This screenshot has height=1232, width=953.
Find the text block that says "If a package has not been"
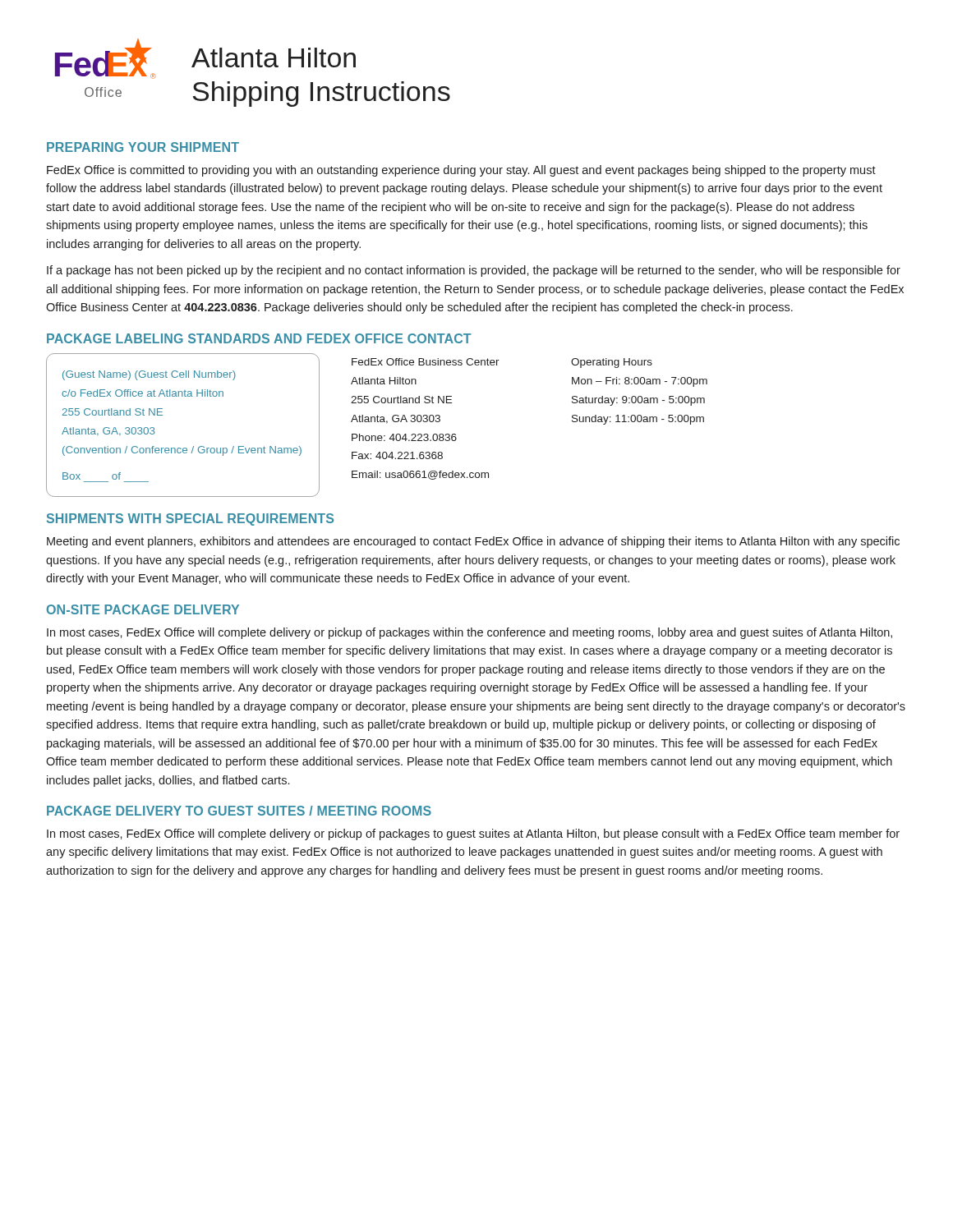pos(475,289)
